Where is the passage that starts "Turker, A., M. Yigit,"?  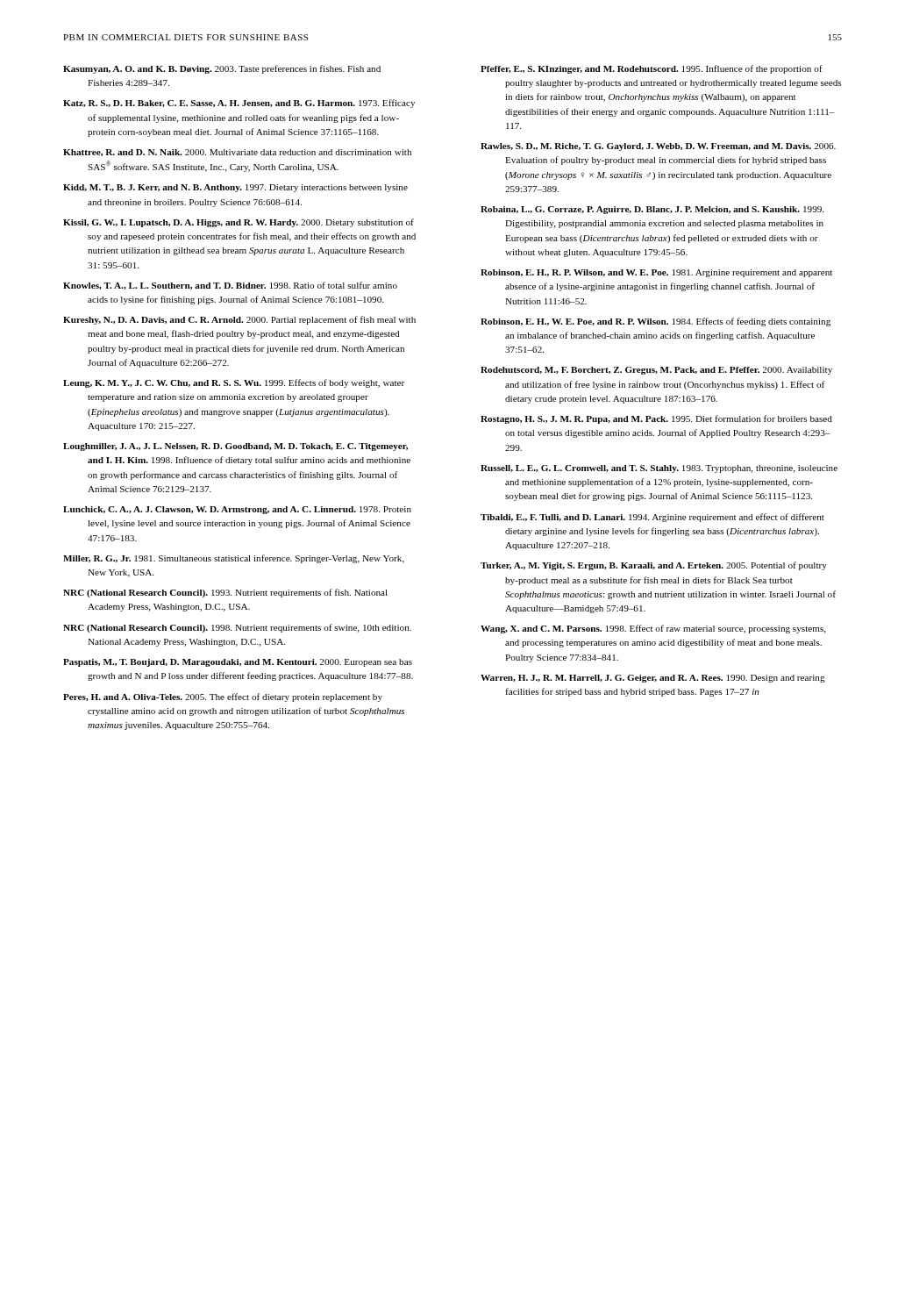658,587
